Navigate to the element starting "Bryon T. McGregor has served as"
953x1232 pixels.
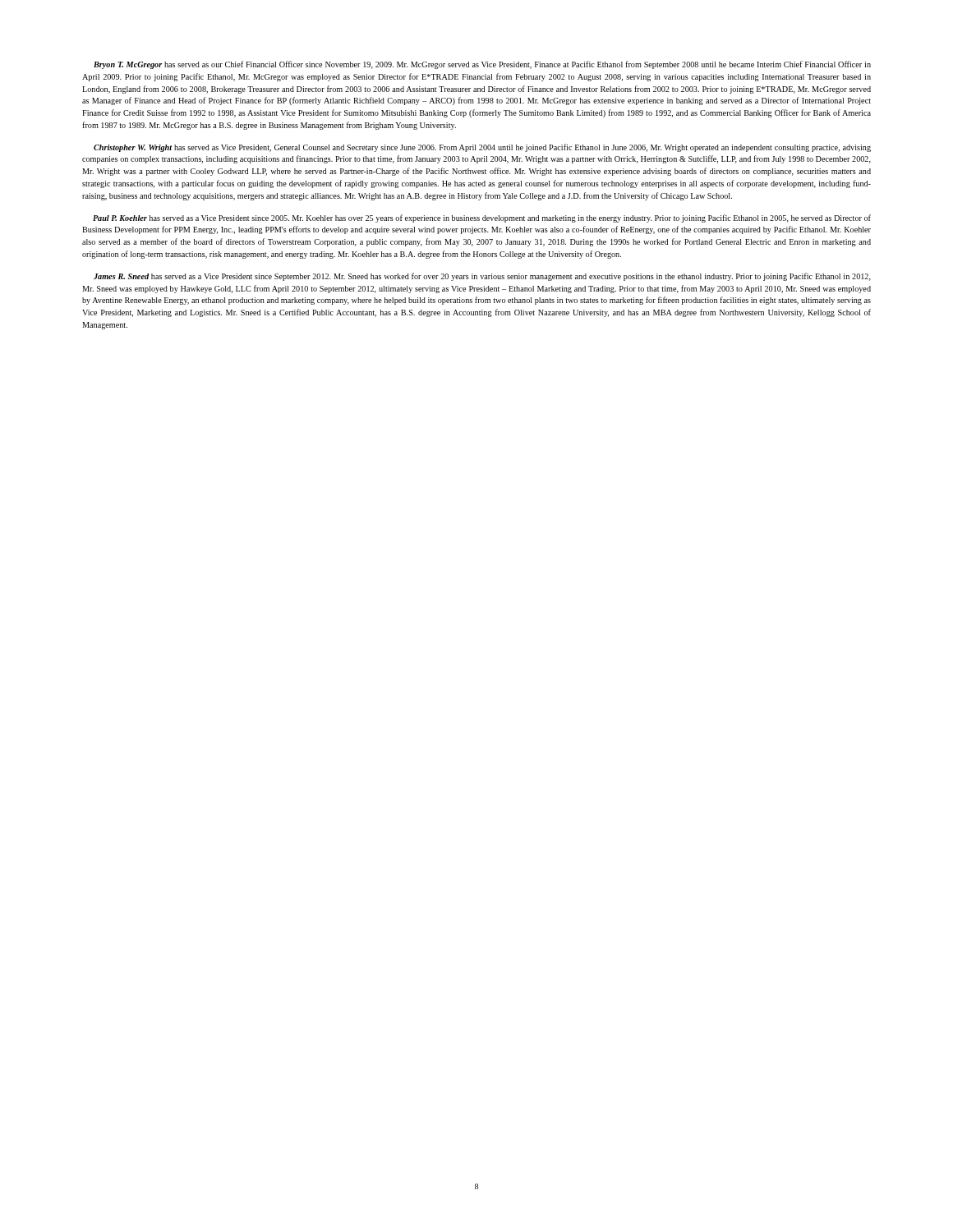[x=476, y=95]
